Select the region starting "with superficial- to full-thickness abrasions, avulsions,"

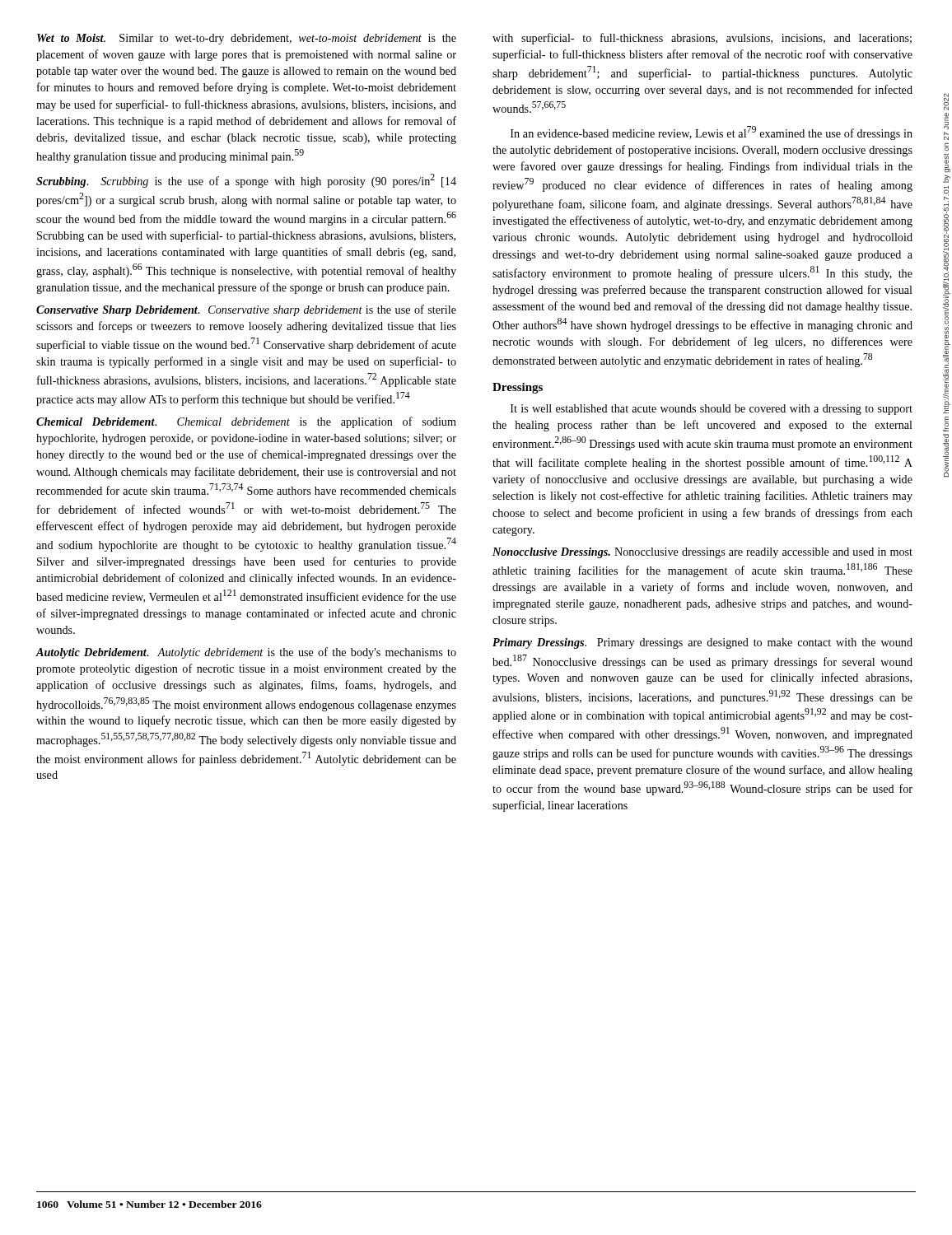[702, 73]
